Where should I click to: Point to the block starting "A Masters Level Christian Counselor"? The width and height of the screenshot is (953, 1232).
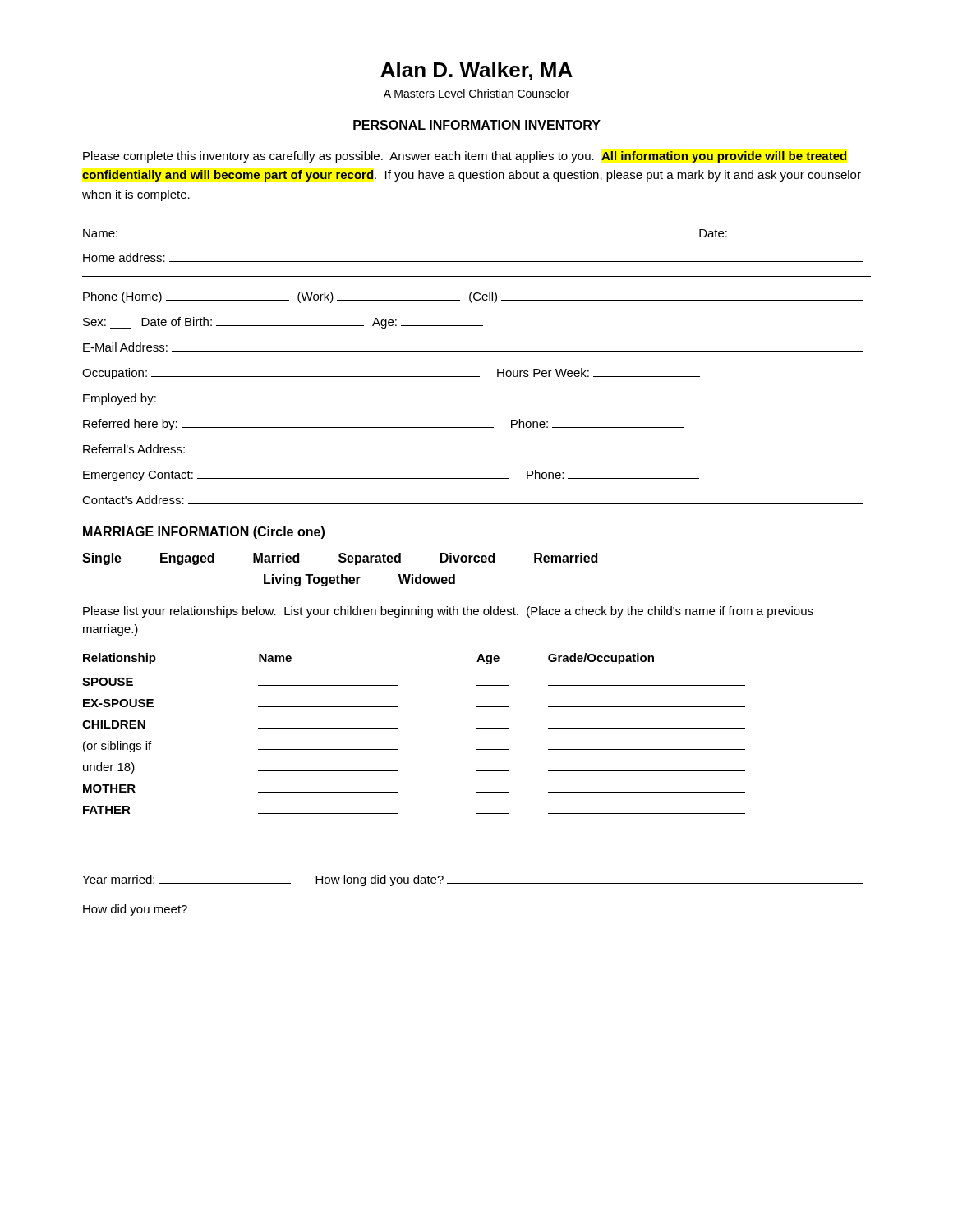(x=476, y=94)
